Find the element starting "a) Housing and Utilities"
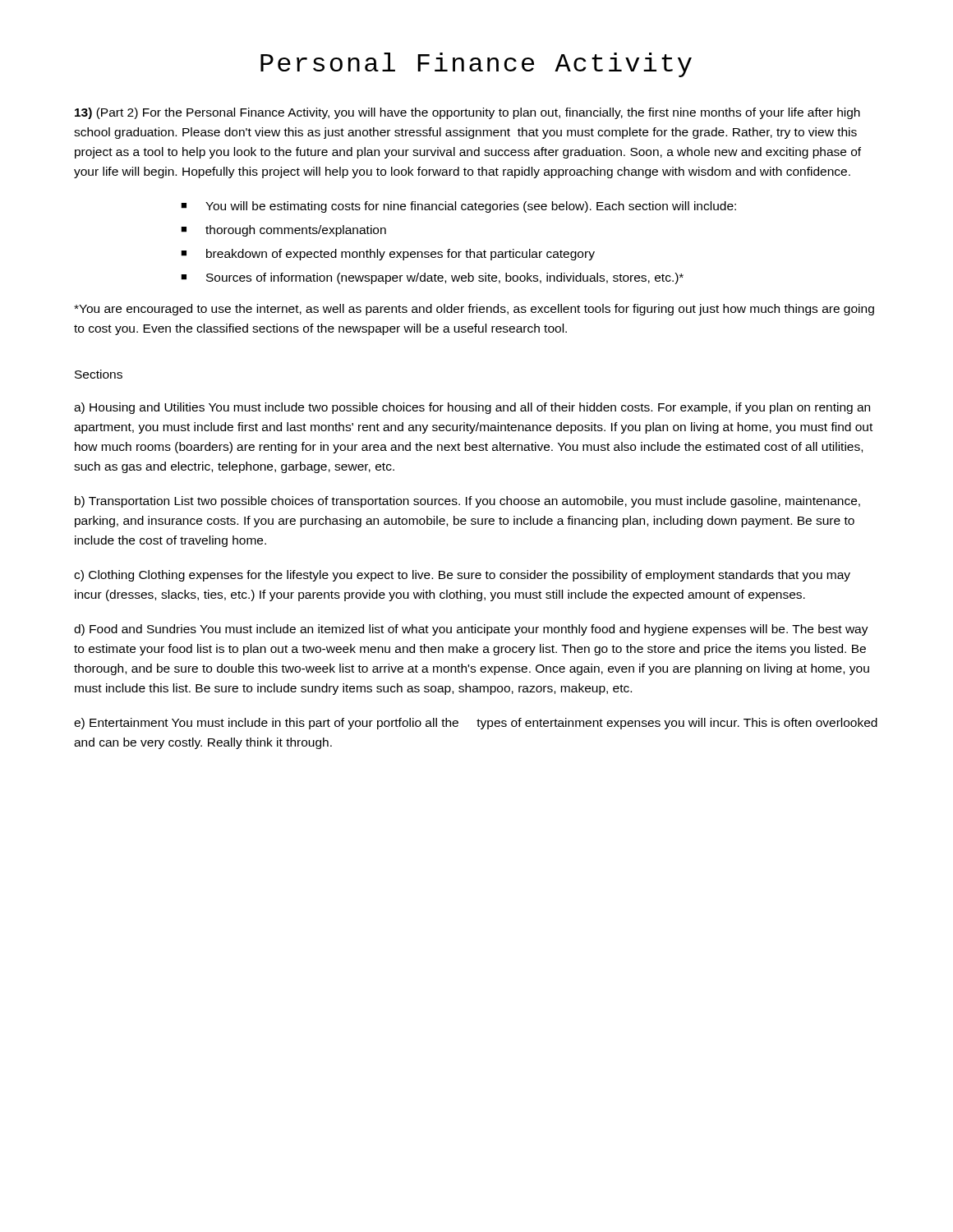The width and height of the screenshot is (953, 1232). coord(473,437)
